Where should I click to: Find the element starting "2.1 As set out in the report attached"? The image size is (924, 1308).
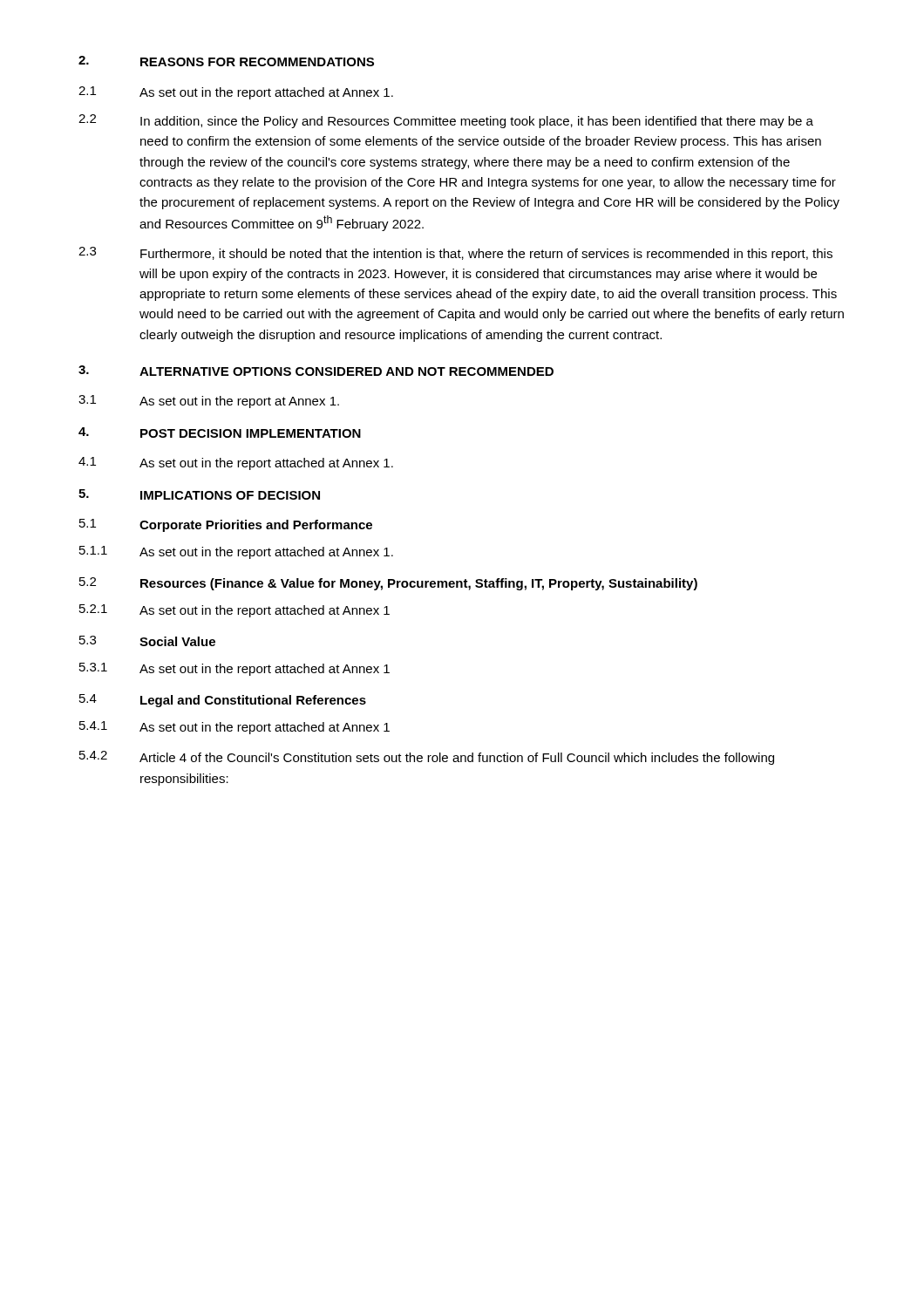(x=234, y=611)
